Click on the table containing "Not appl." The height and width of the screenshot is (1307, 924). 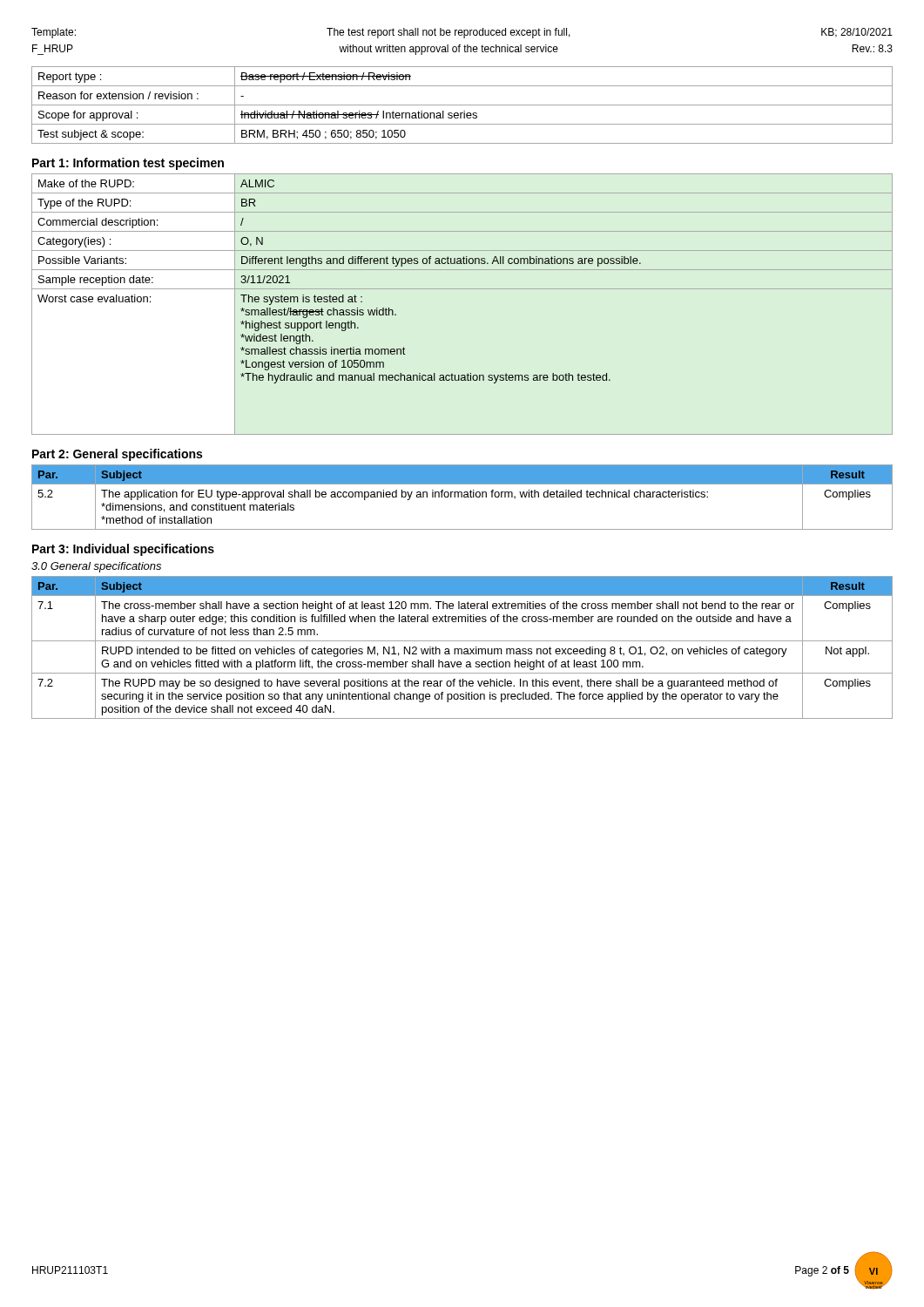[462, 648]
